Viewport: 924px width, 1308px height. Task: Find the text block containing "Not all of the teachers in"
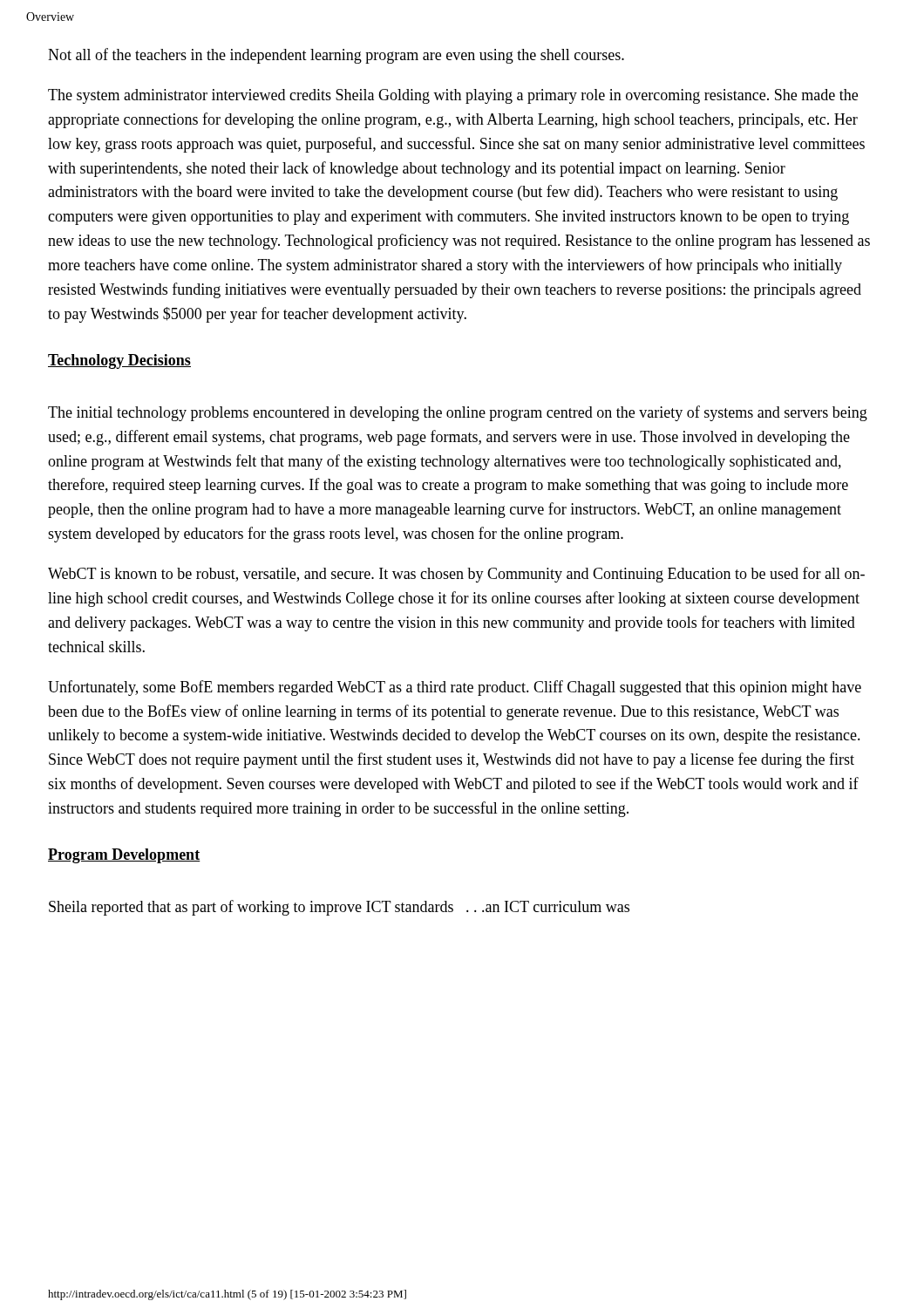(336, 55)
